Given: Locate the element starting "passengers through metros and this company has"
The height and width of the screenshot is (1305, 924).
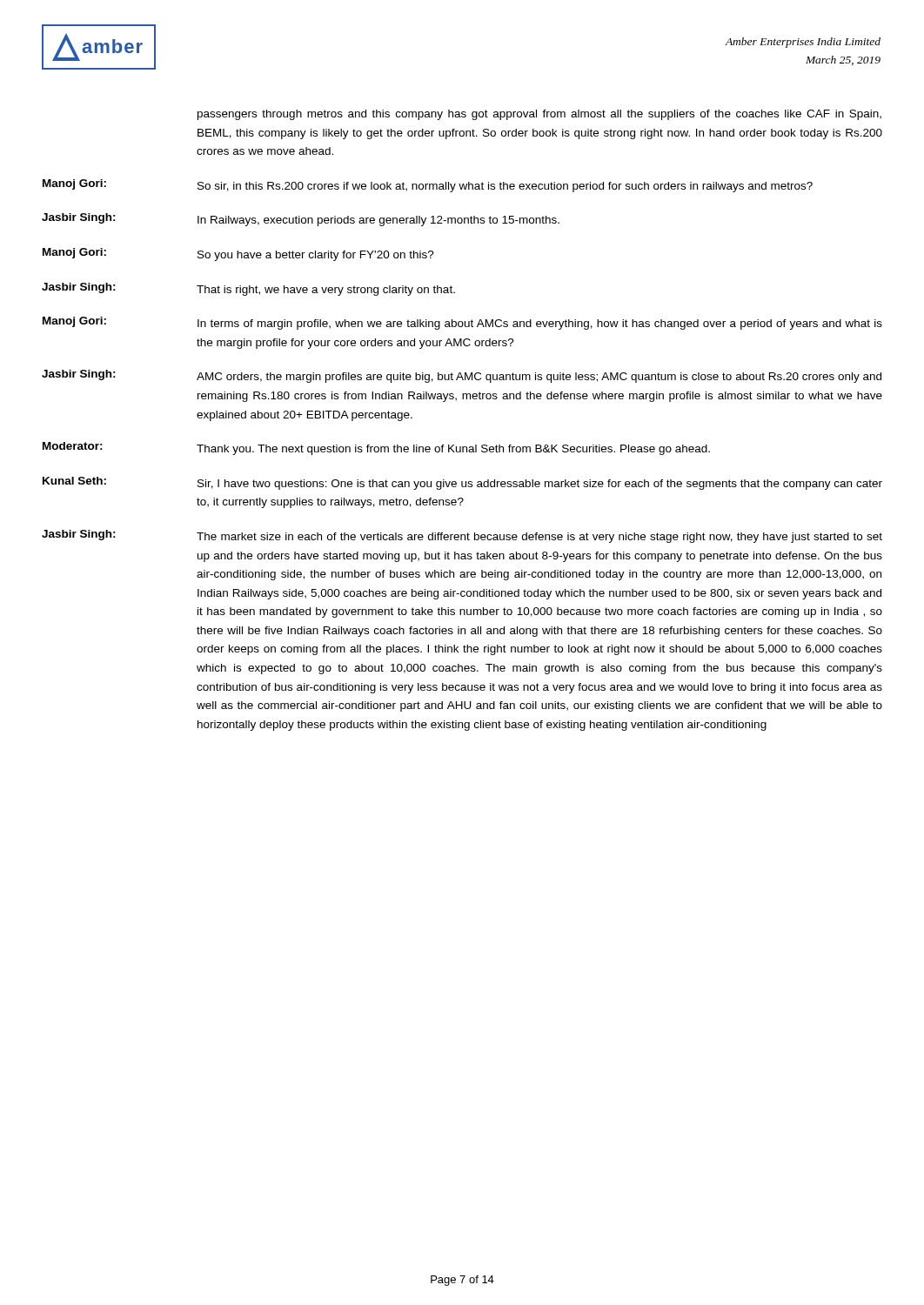Looking at the screenshot, I should tap(539, 132).
